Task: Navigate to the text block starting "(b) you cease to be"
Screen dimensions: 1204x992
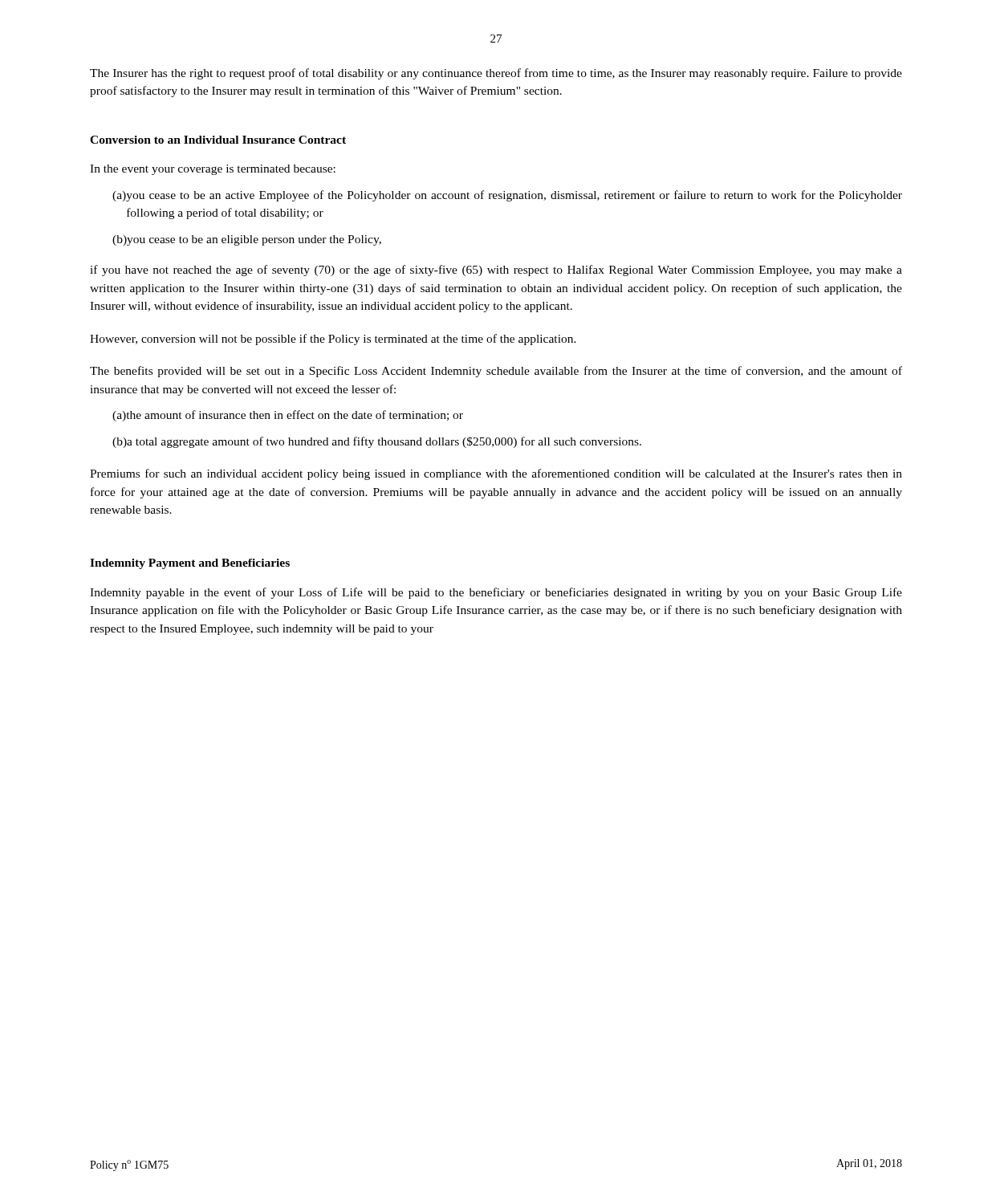Action: click(247, 240)
